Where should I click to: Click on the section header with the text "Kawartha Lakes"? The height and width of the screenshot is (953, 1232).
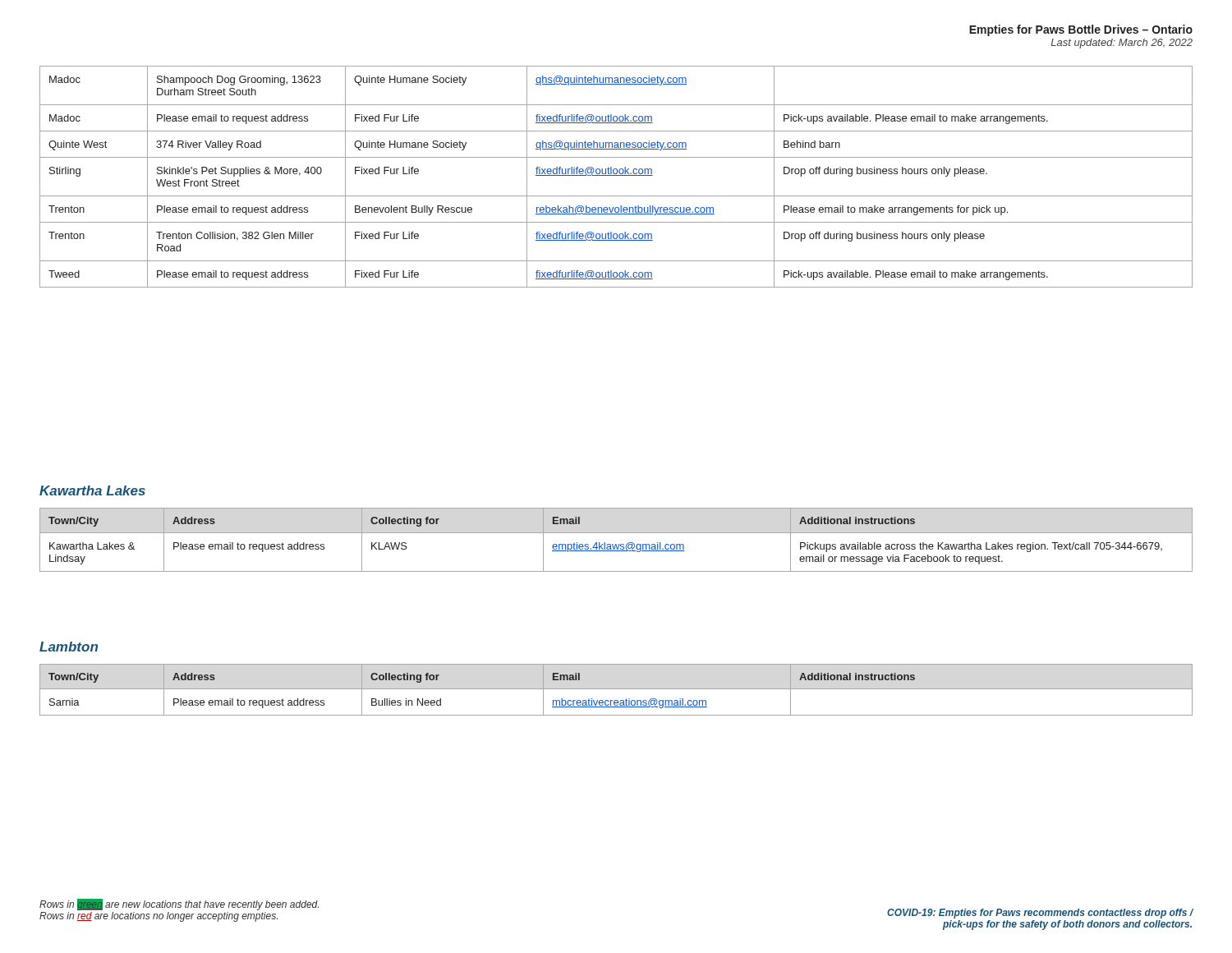(93, 491)
